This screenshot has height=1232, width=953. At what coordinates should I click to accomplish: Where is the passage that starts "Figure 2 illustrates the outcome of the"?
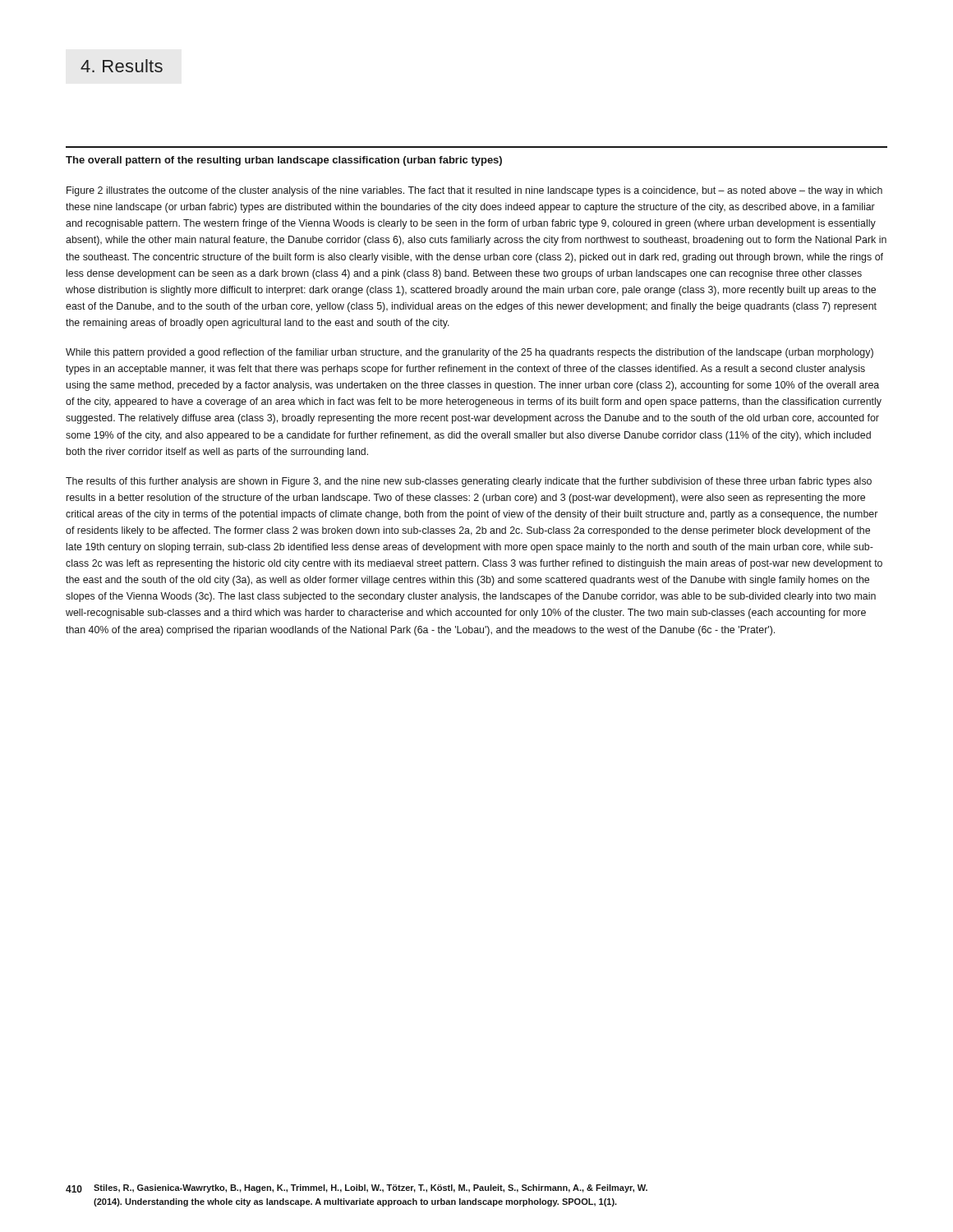[476, 257]
